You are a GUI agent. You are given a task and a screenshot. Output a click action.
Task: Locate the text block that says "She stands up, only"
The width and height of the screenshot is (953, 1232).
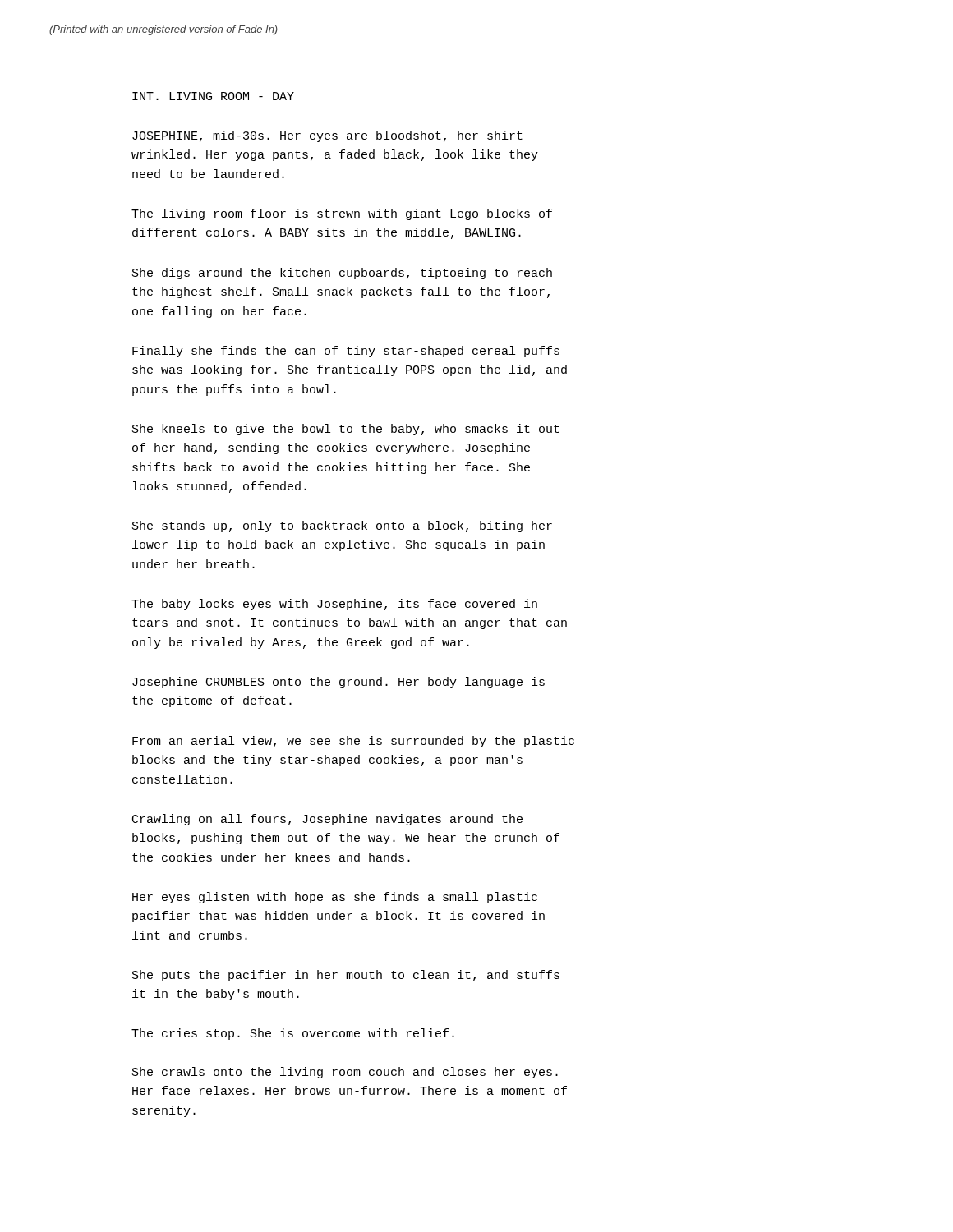[x=342, y=546]
